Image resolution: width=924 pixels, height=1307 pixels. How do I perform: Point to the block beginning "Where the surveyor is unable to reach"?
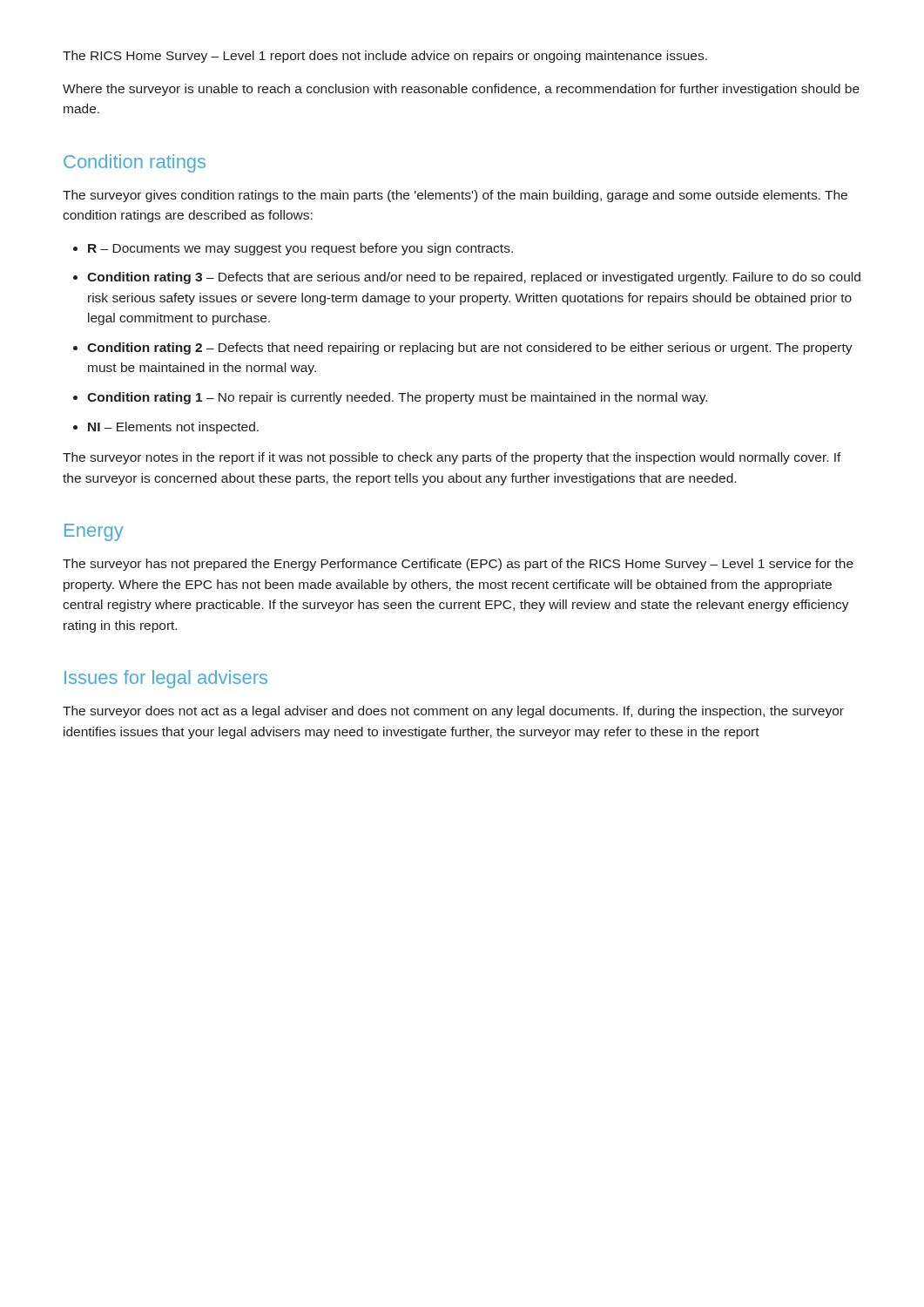(x=461, y=98)
